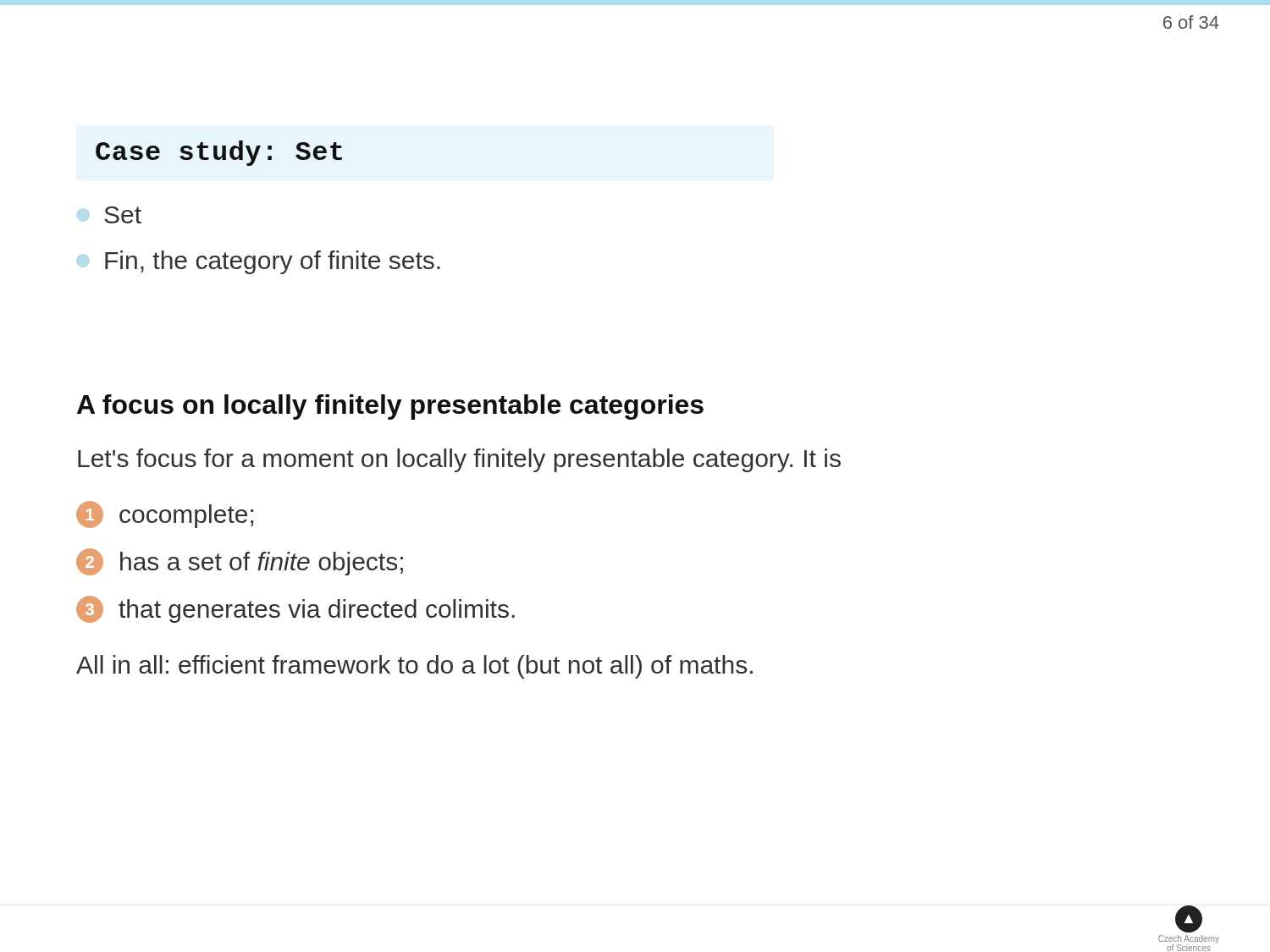Image resolution: width=1270 pixels, height=952 pixels.
Task: Find "Case study: Set" on this page
Action: coord(220,153)
